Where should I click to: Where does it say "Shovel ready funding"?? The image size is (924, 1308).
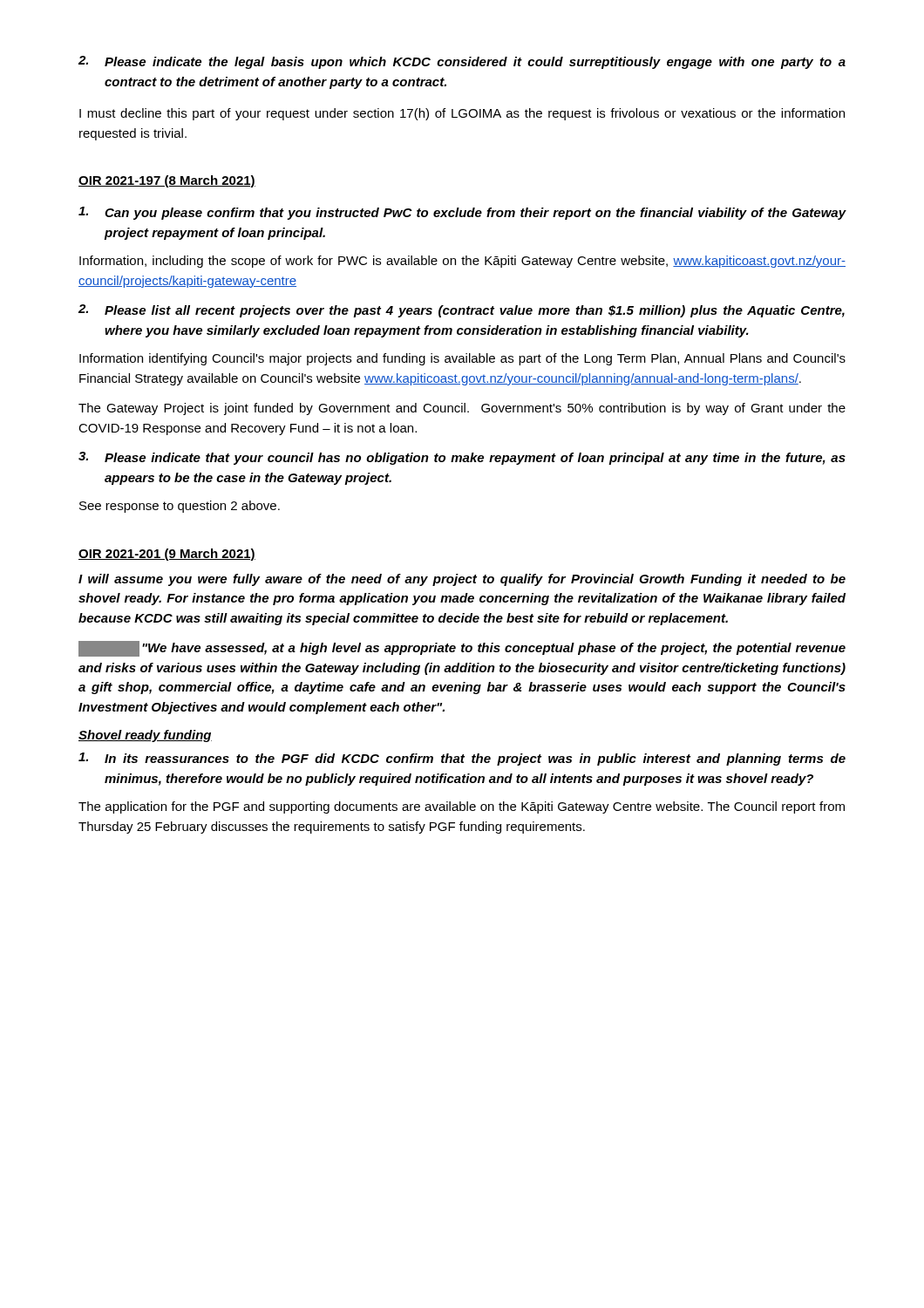click(x=145, y=735)
